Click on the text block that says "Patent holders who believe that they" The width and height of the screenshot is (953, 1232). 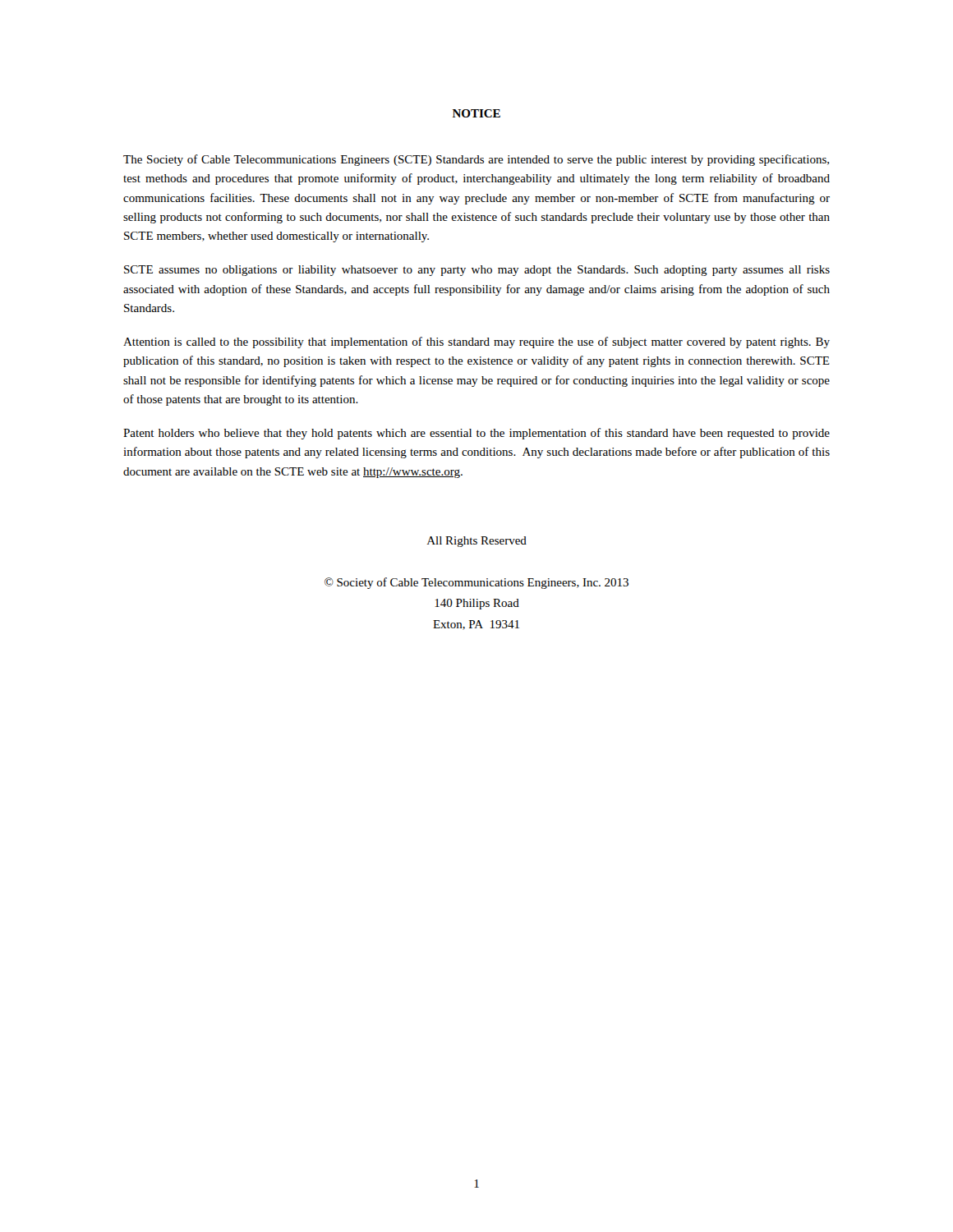click(476, 452)
